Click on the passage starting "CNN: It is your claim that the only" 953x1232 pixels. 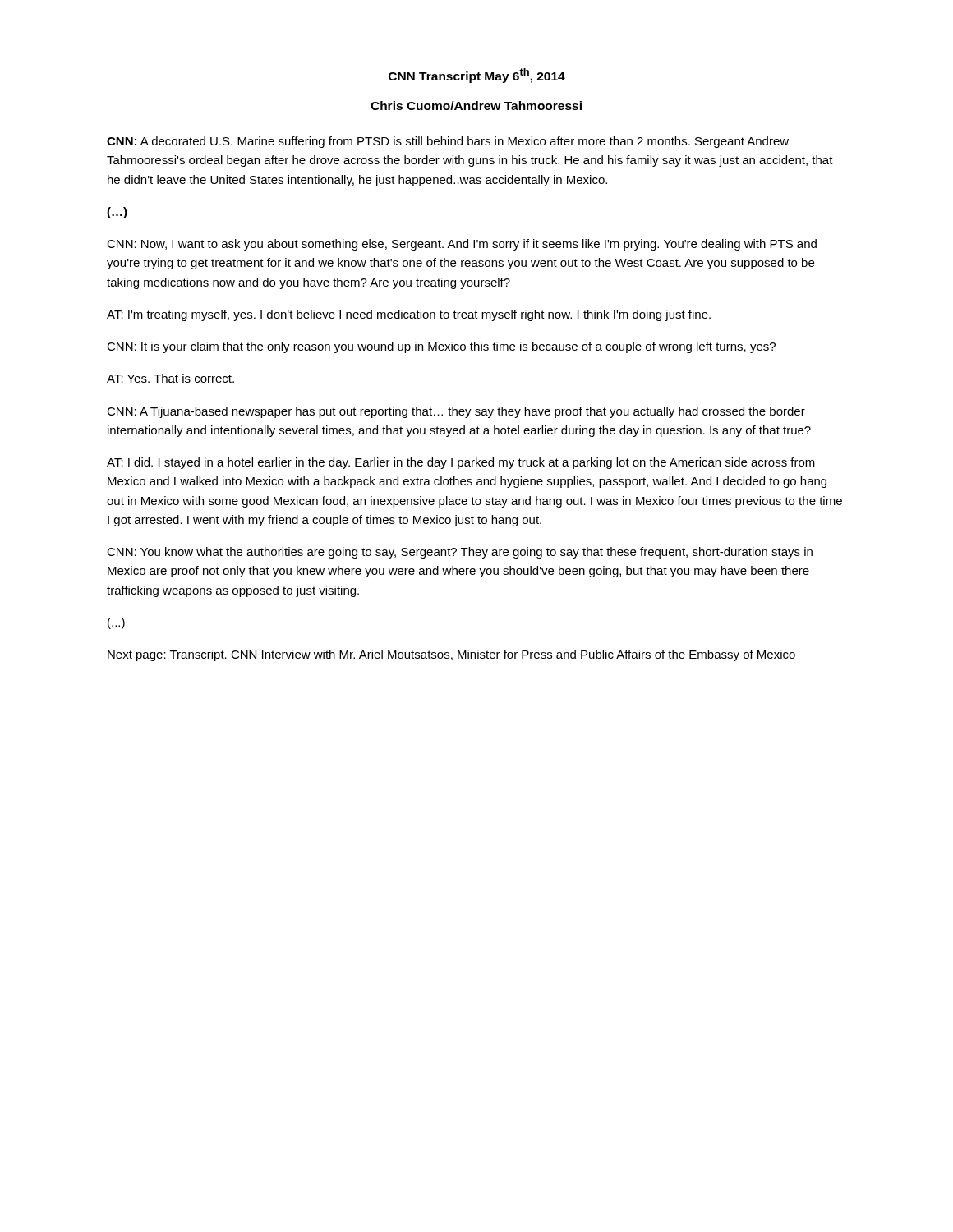(x=441, y=346)
